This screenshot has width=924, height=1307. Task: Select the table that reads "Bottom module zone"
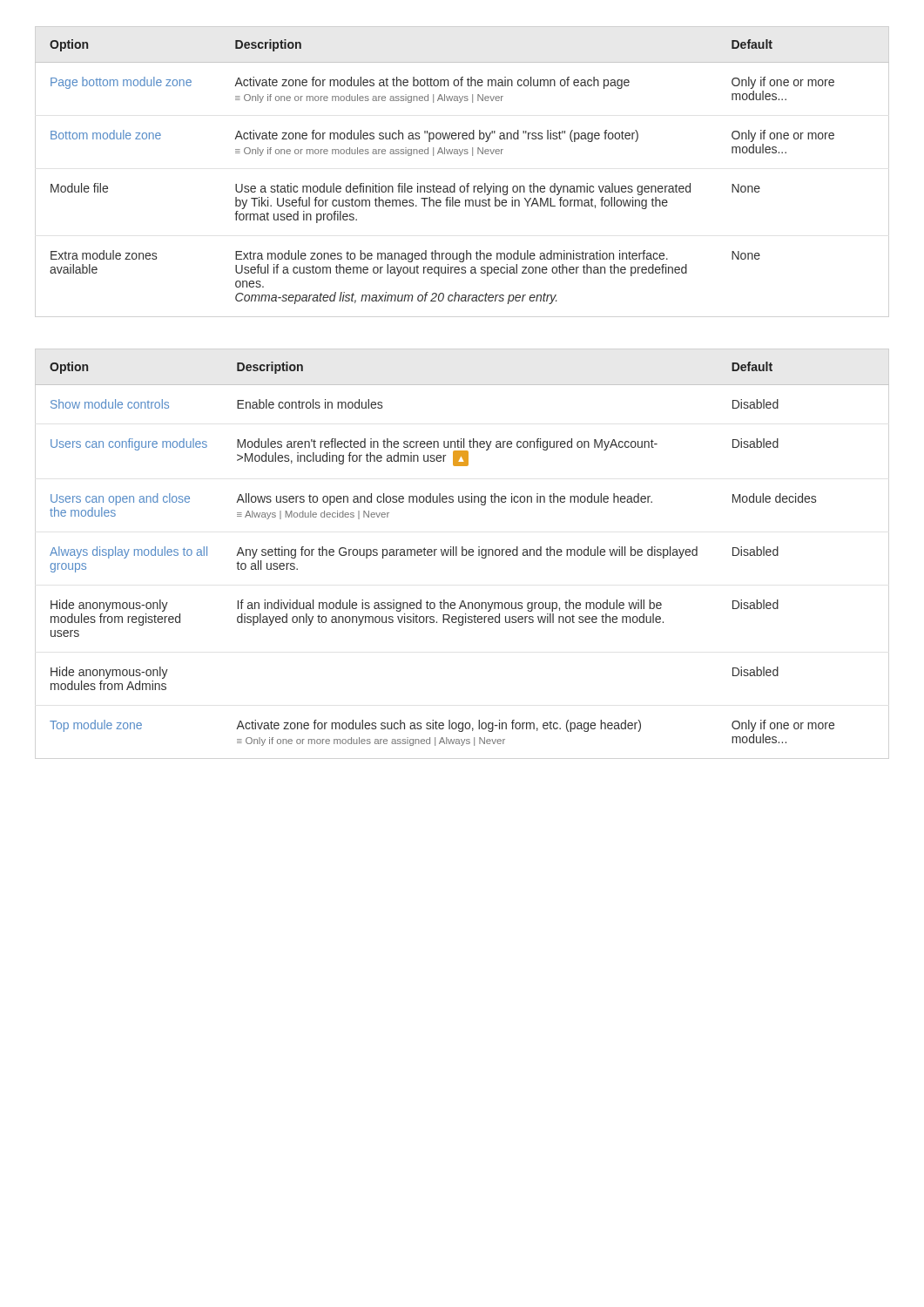pos(462,172)
